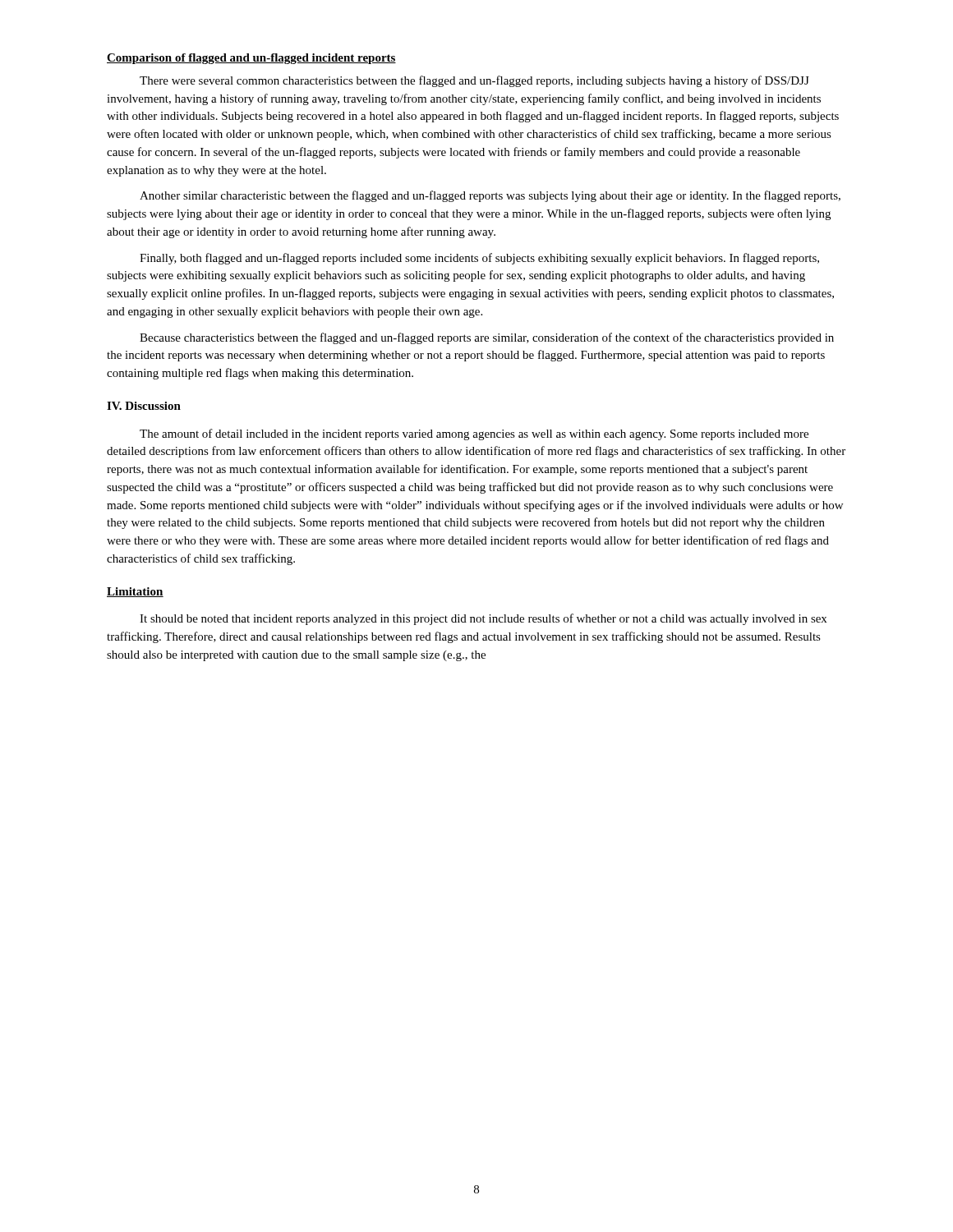Click the section header that begins "Comparison of flagged and un-flagged incident"

tap(251, 57)
